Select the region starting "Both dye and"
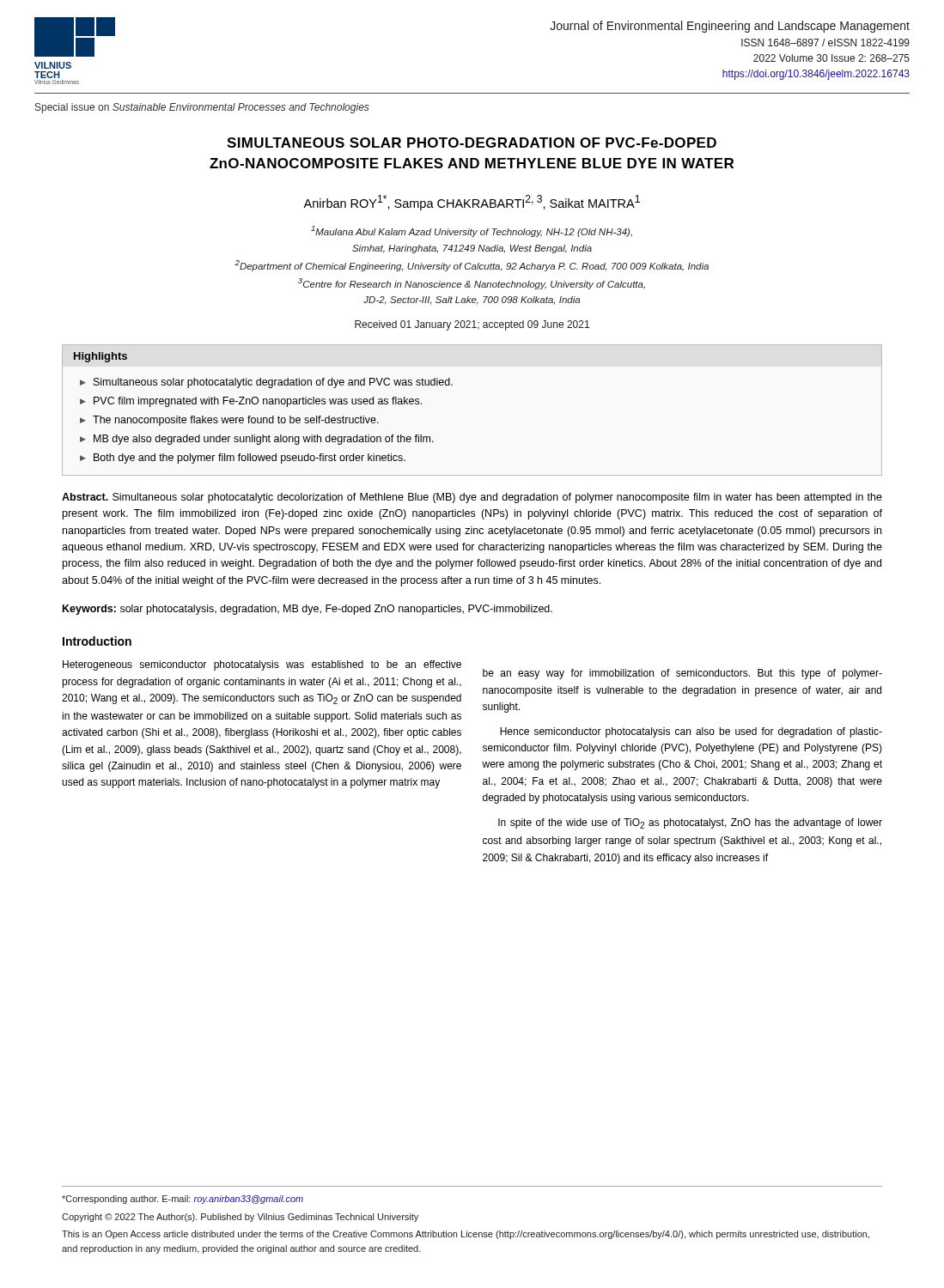This screenshot has height=1288, width=944. point(249,458)
